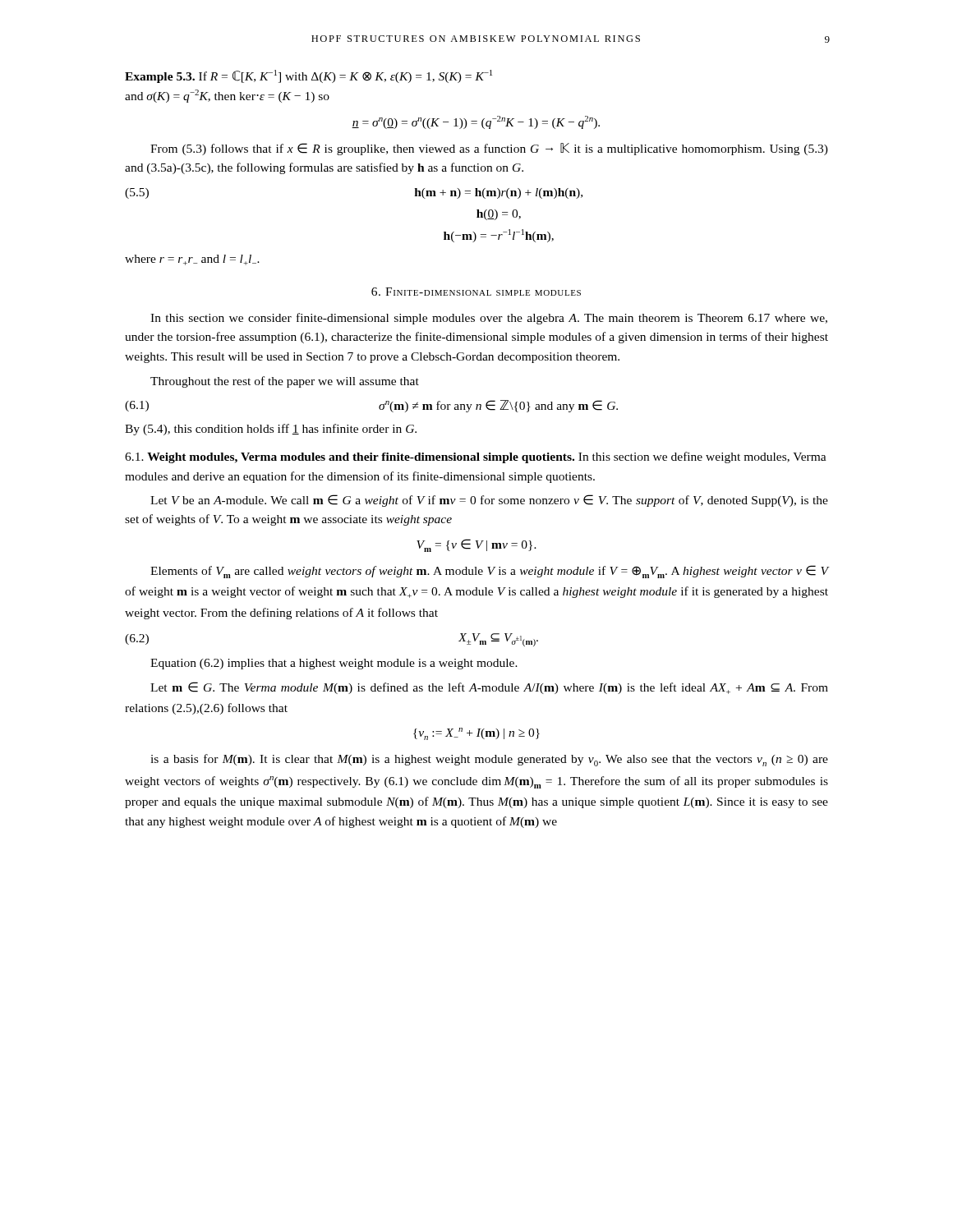Click the passage that begins "where r = r+r− and l"
Screen dimensions: 1232x953
(x=192, y=260)
